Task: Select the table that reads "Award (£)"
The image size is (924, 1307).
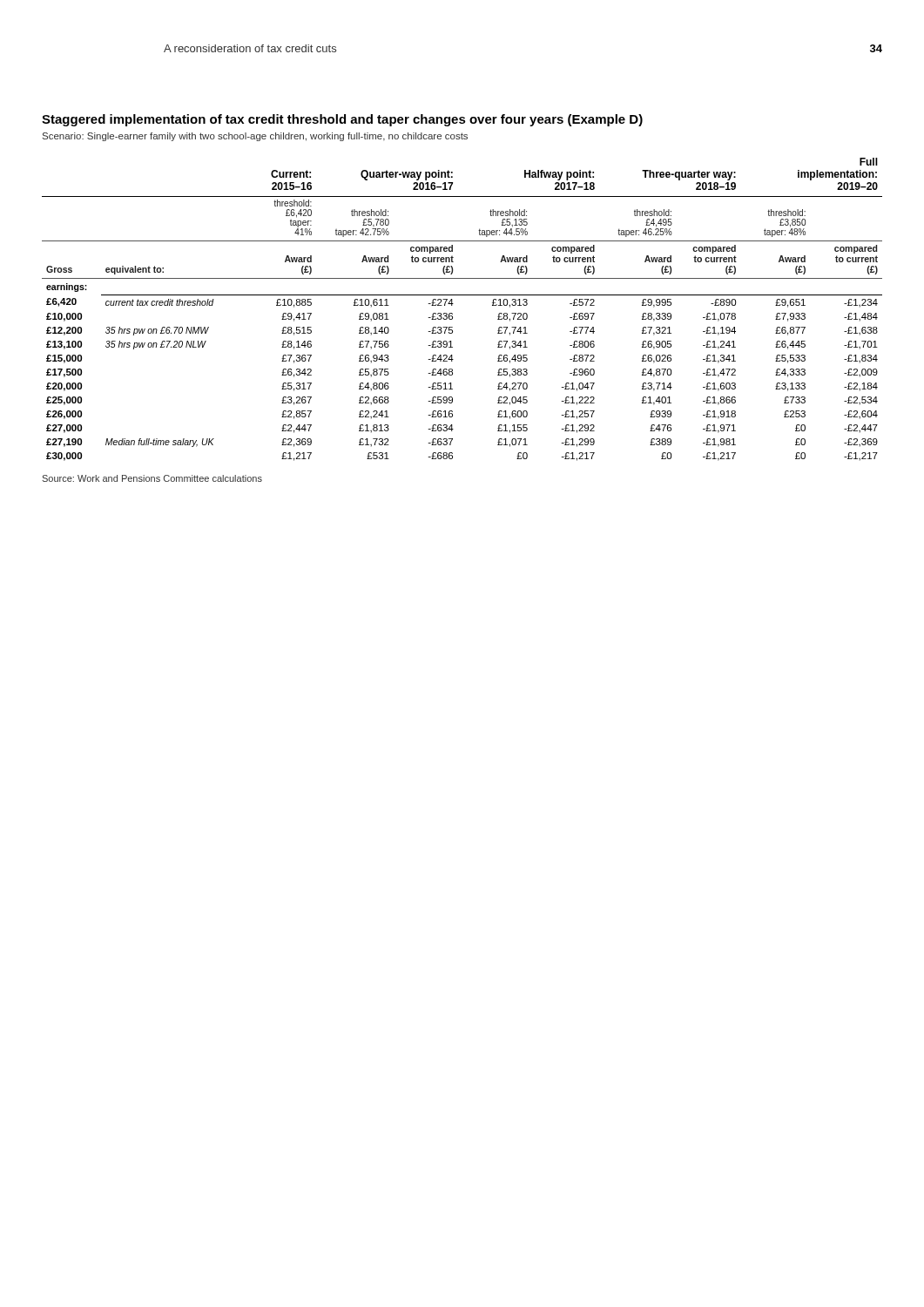Action: (x=462, y=308)
